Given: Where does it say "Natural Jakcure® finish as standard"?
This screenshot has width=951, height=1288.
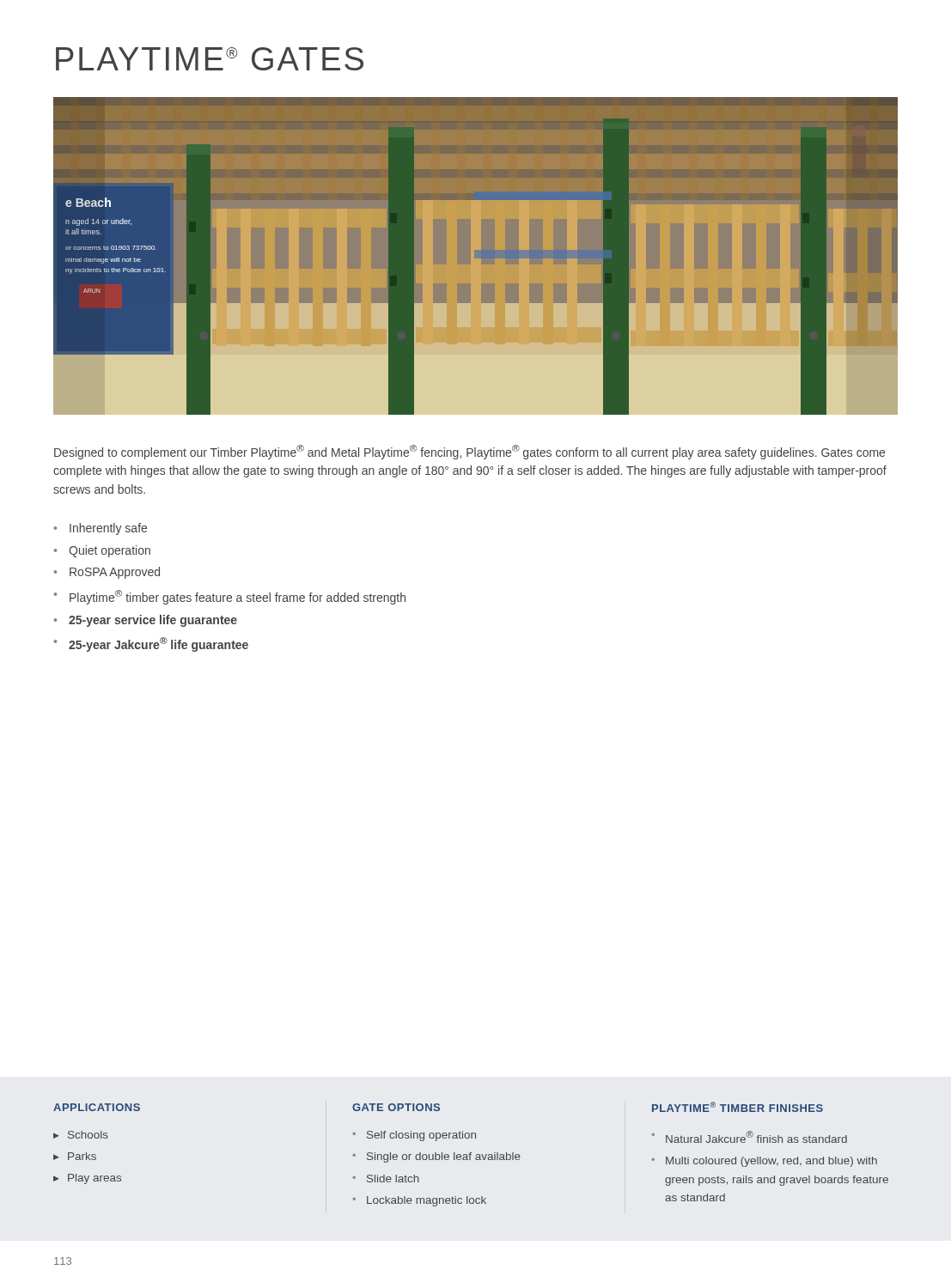Looking at the screenshot, I should [756, 1137].
